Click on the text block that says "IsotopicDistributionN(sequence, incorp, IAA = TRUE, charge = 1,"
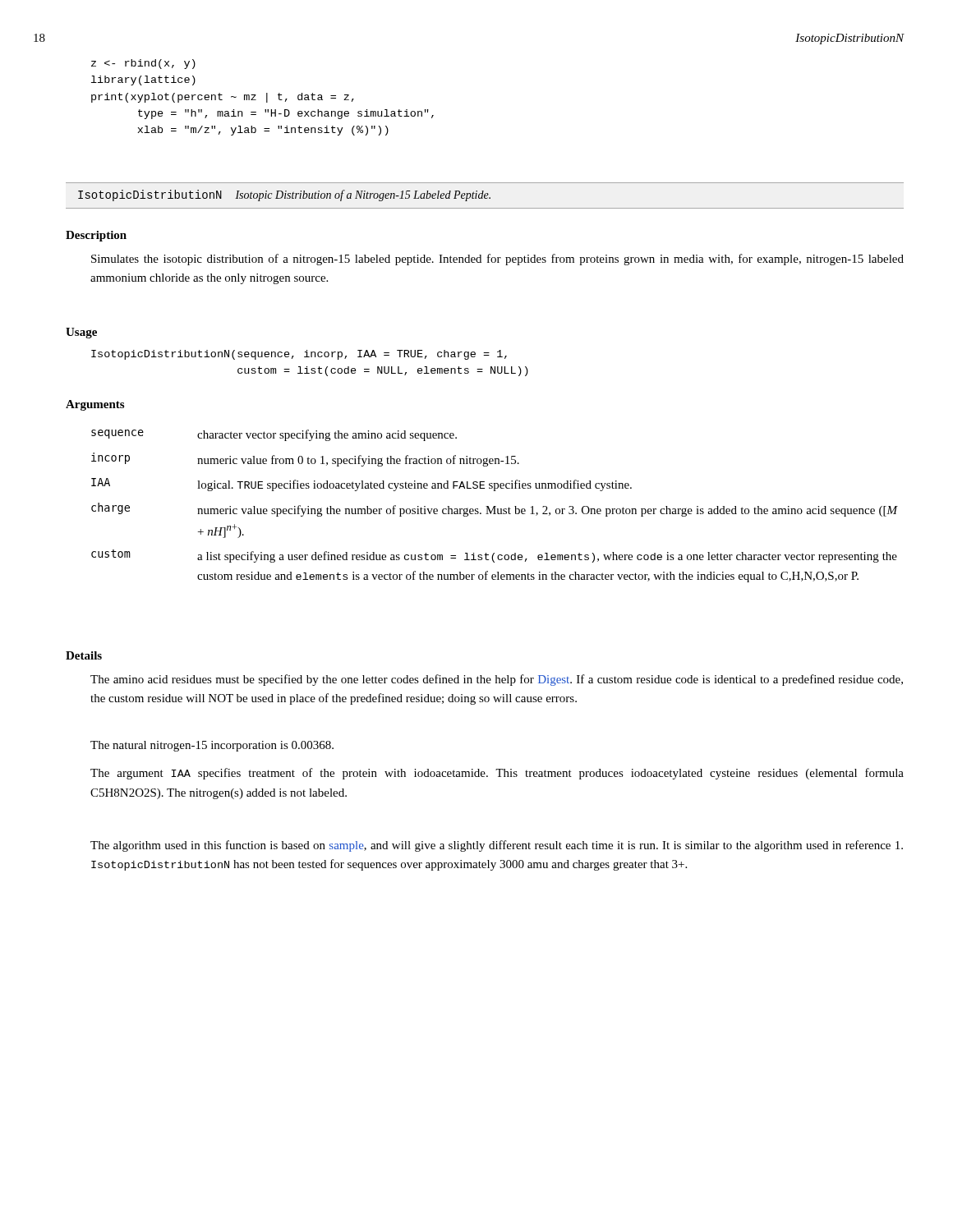Viewport: 953px width, 1232px height. pyautogui.click(x=310, y=363)
